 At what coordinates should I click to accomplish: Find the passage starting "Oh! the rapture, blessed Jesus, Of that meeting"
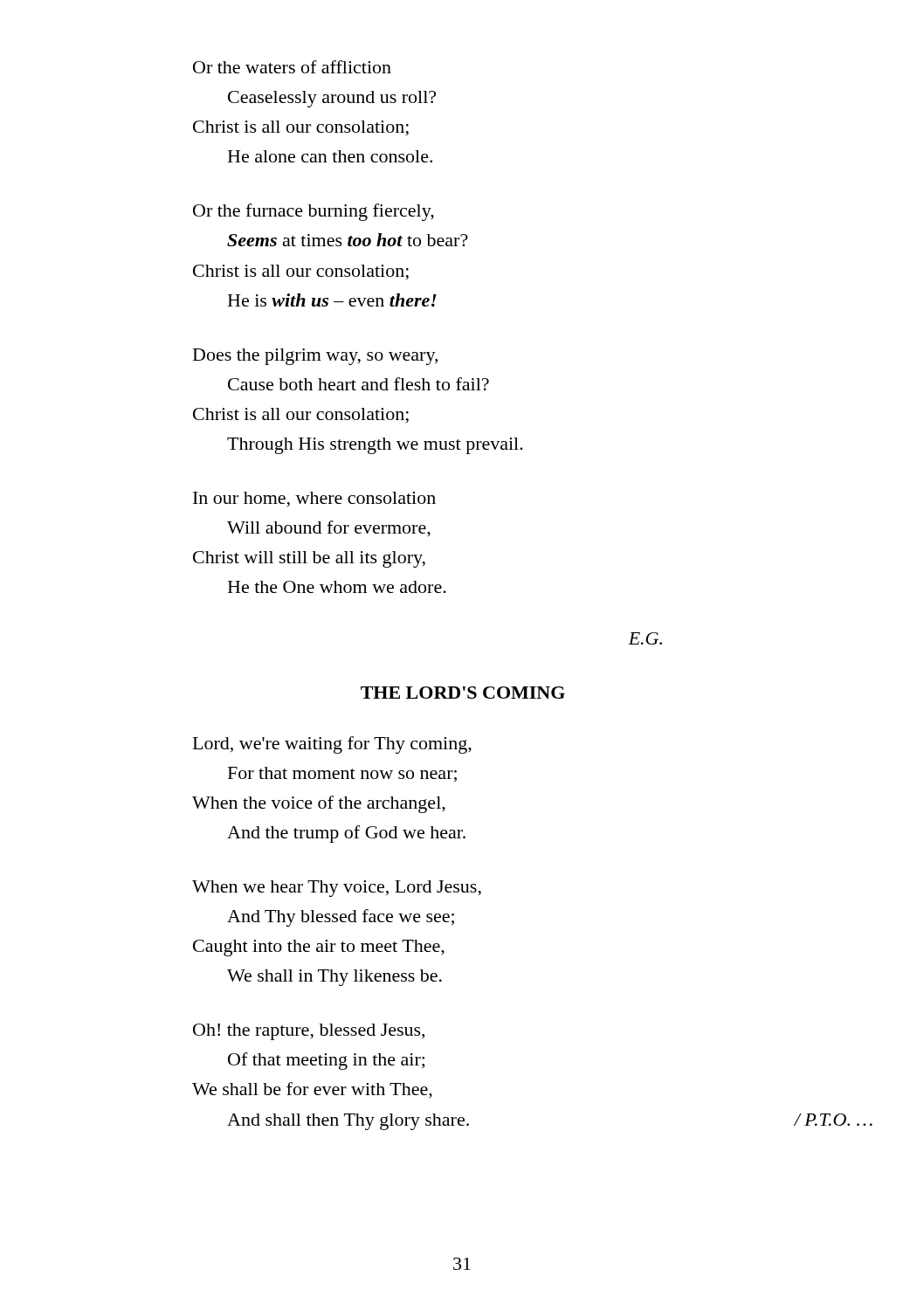tap(309, 1032)
